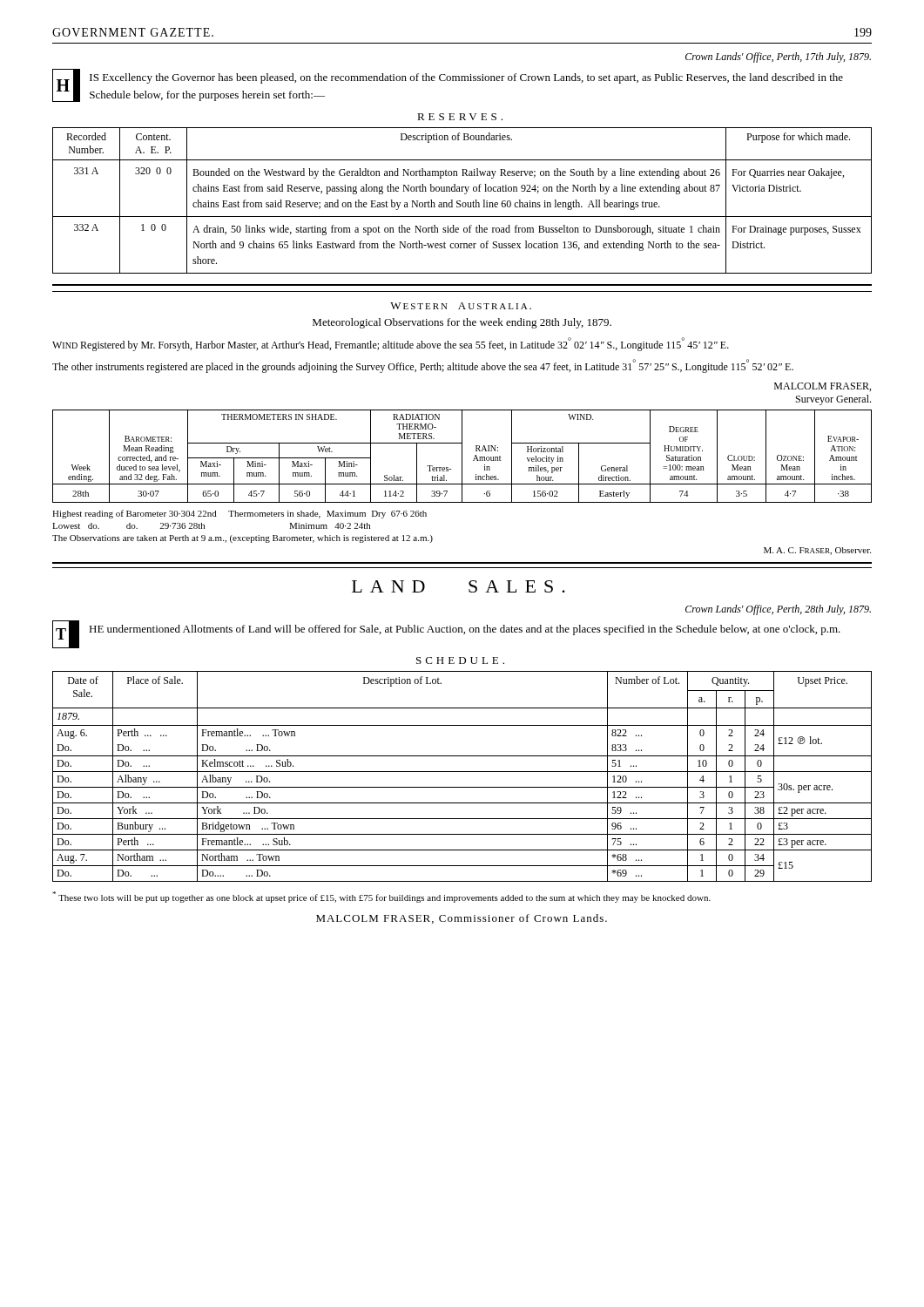Point to the block starting "MALCOLM FRASER, Commissioner of Crown Lands."

coord(462,918)
